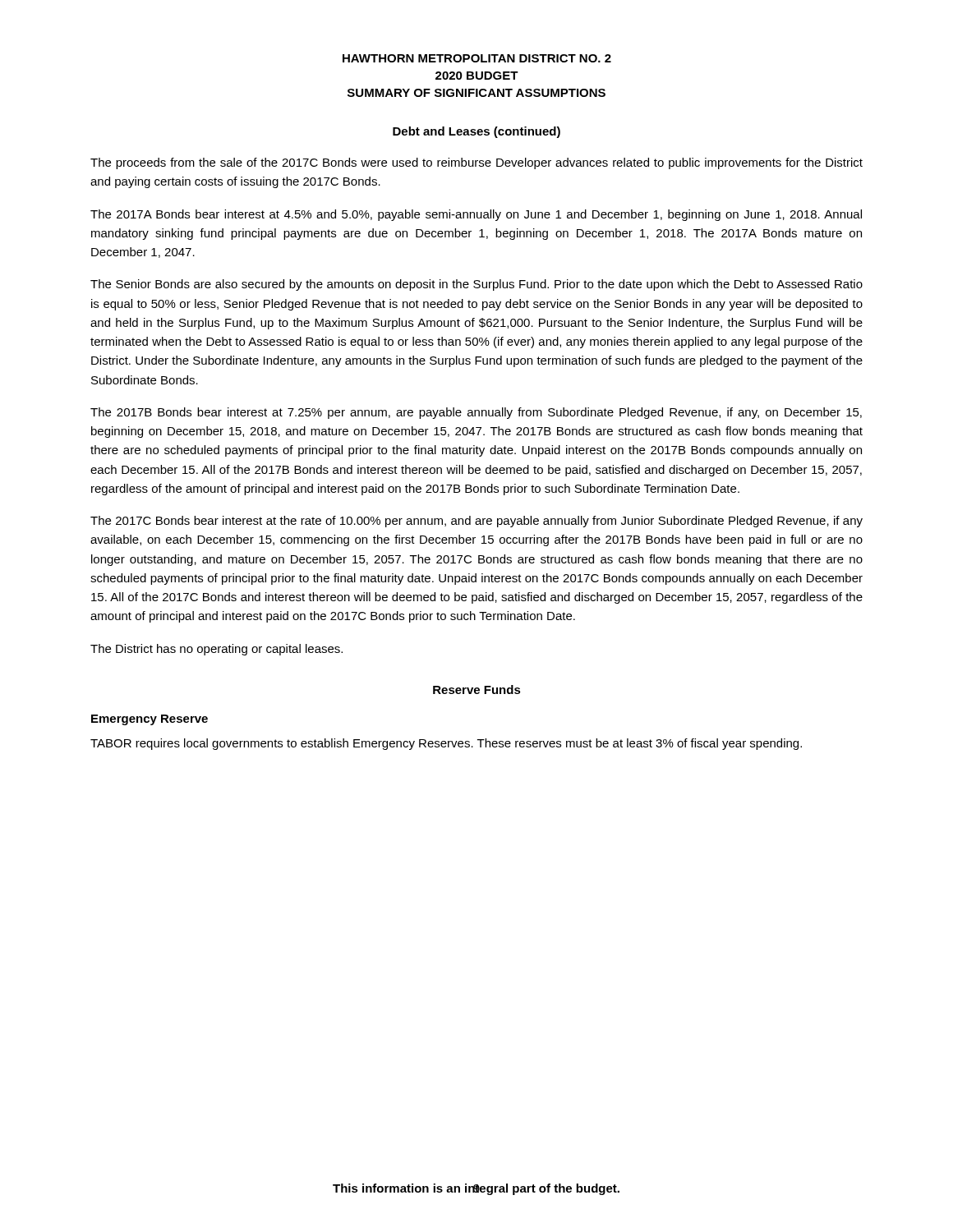Click on the text block containing "The 2017A Bonds bear interest at 4.5% and"
The image size is (953, 1232).
pyautogui.click(x=476, y=233)
